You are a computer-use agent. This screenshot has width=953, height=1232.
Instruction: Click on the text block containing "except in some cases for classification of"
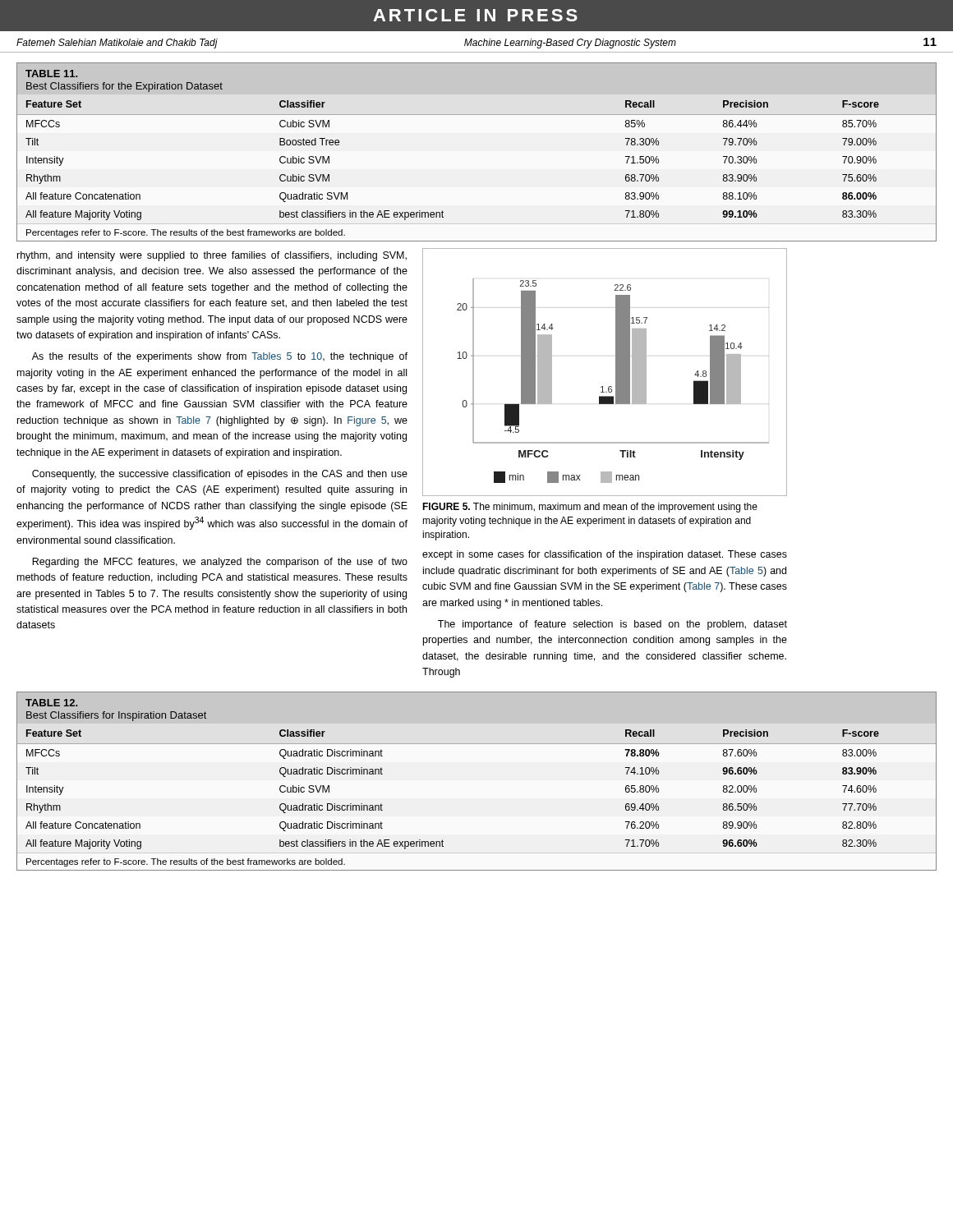605,579
